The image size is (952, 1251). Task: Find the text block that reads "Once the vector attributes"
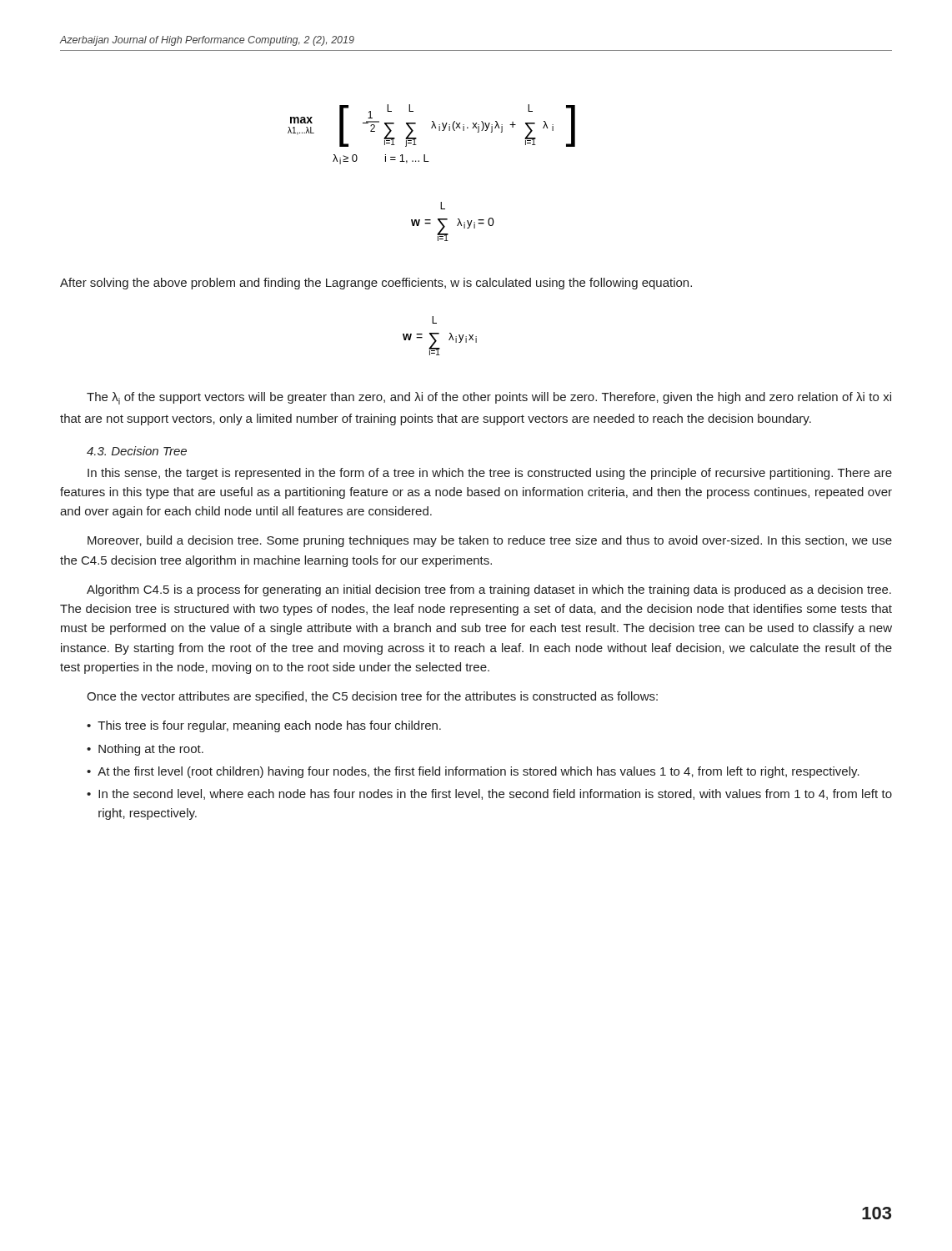(373, 696)
